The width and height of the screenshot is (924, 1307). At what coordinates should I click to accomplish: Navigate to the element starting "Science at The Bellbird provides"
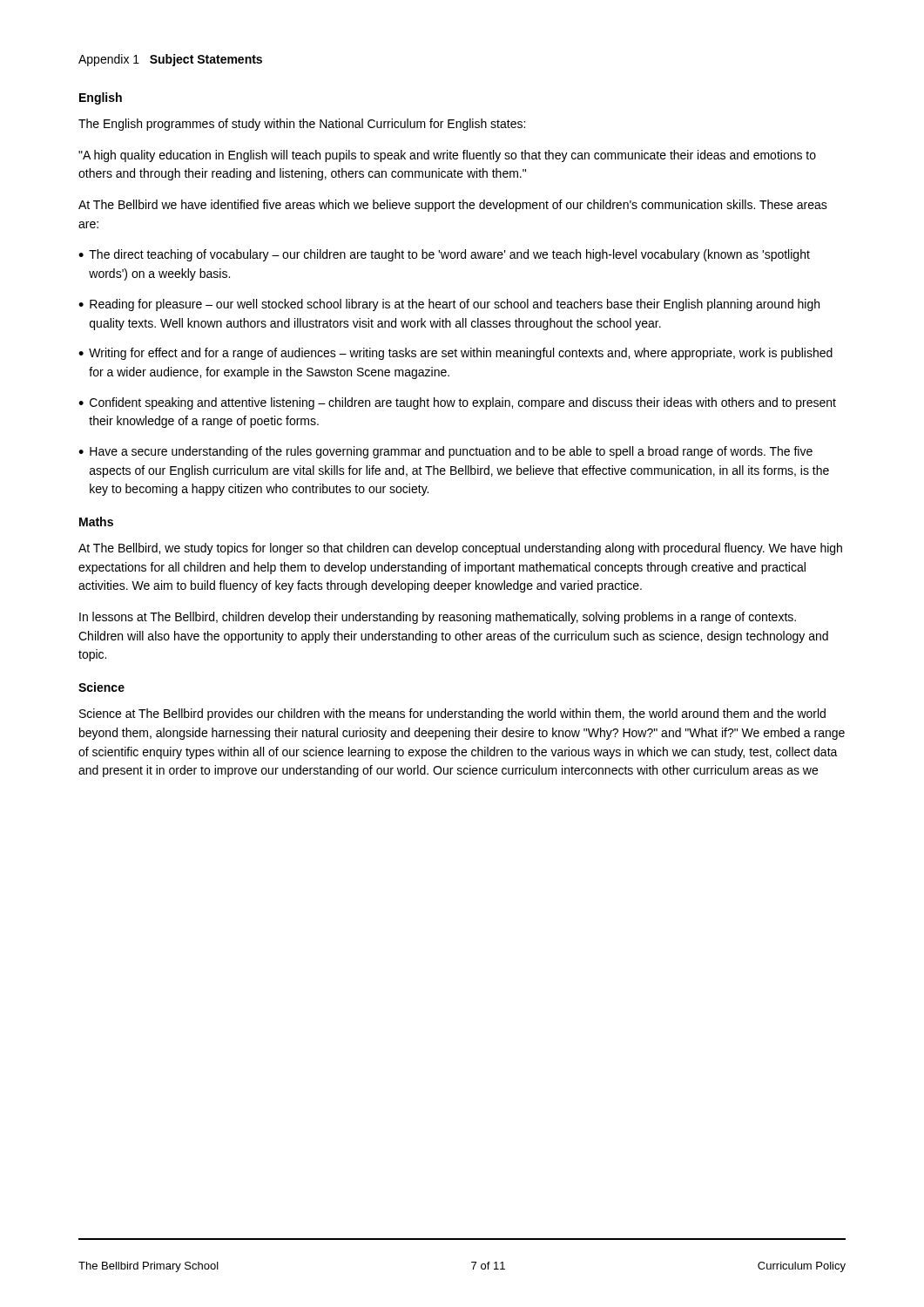pos(462,742)
